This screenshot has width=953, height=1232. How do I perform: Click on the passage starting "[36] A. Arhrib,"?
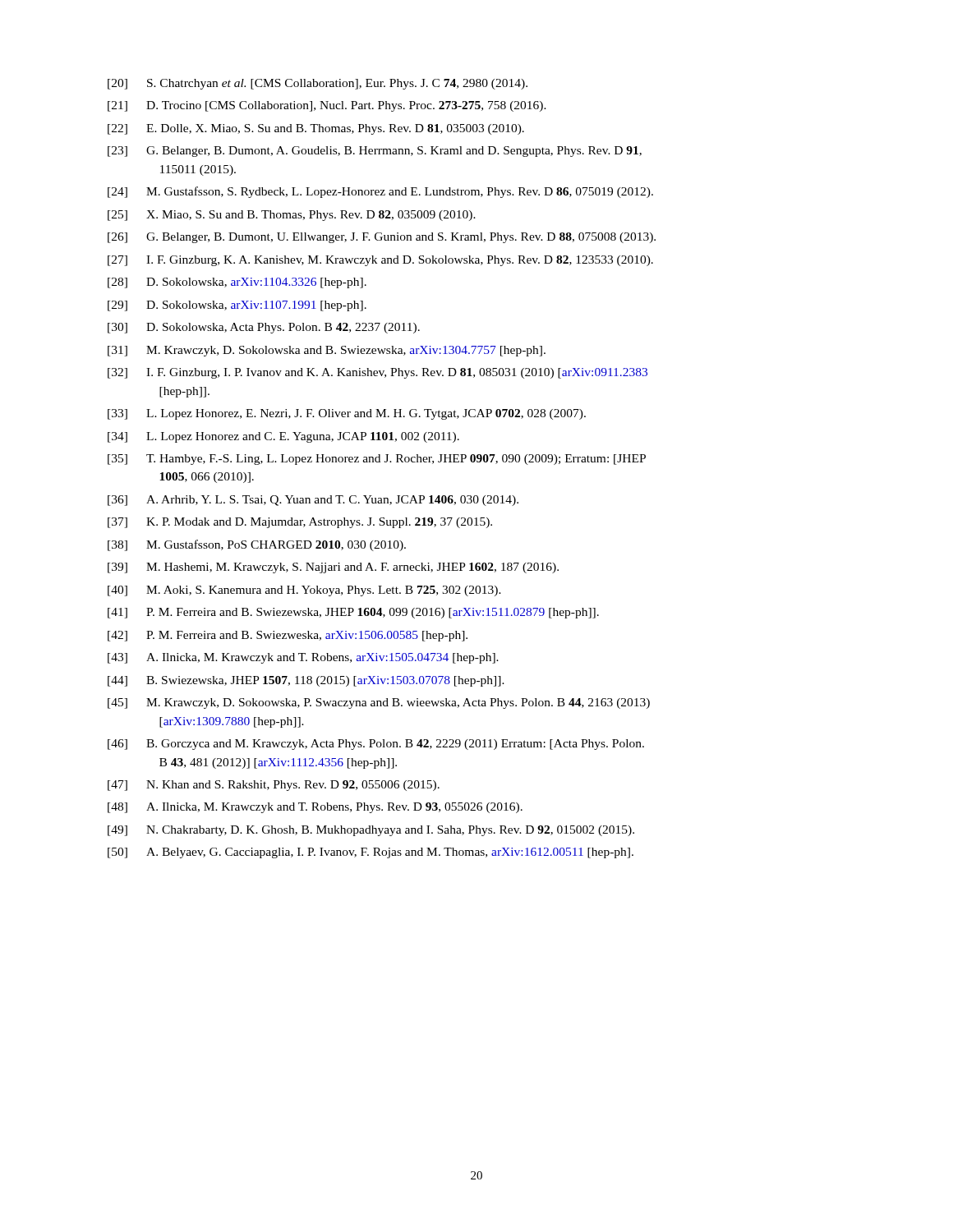[x=476, y=499]
